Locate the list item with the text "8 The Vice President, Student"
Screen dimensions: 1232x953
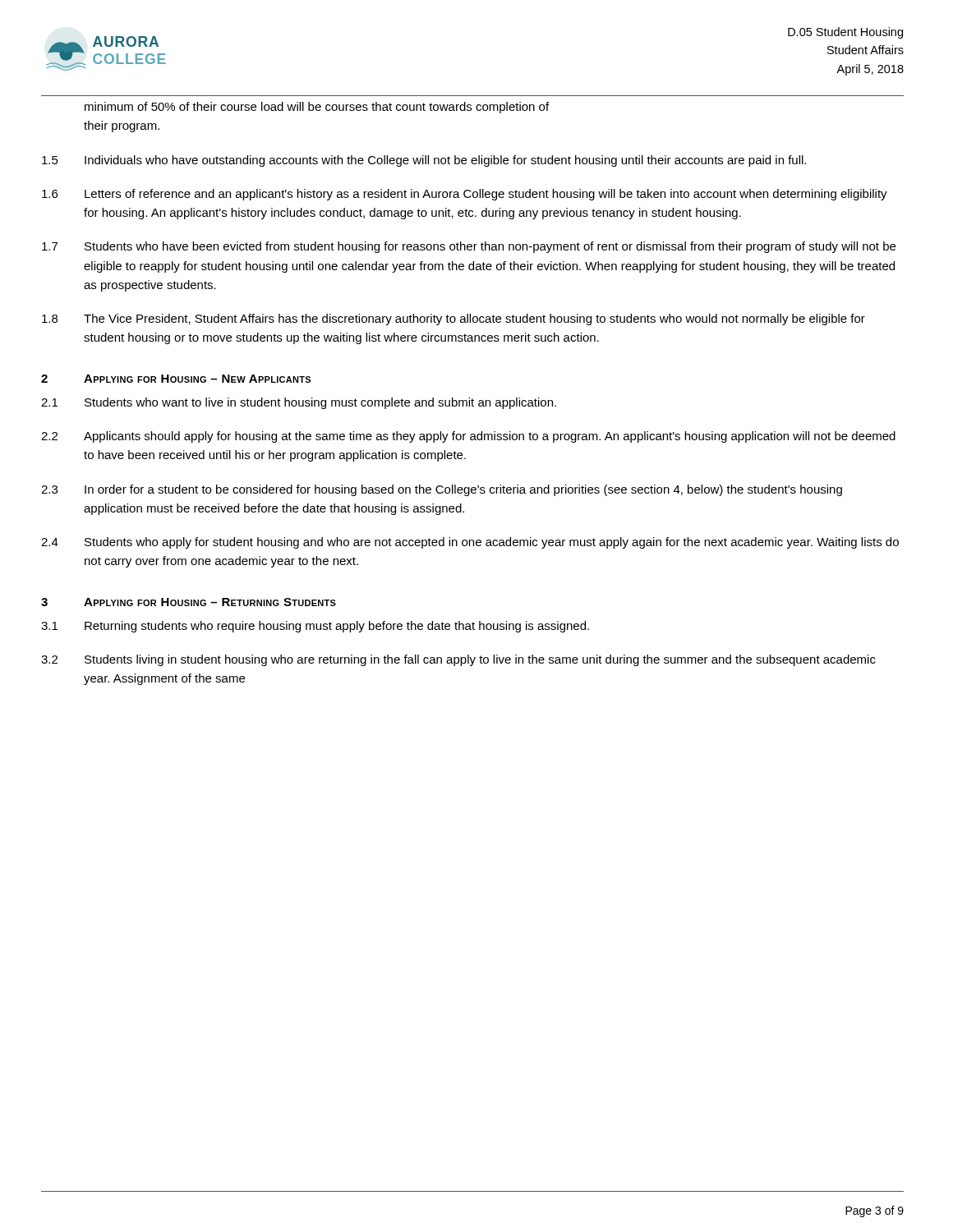point(472,328)
